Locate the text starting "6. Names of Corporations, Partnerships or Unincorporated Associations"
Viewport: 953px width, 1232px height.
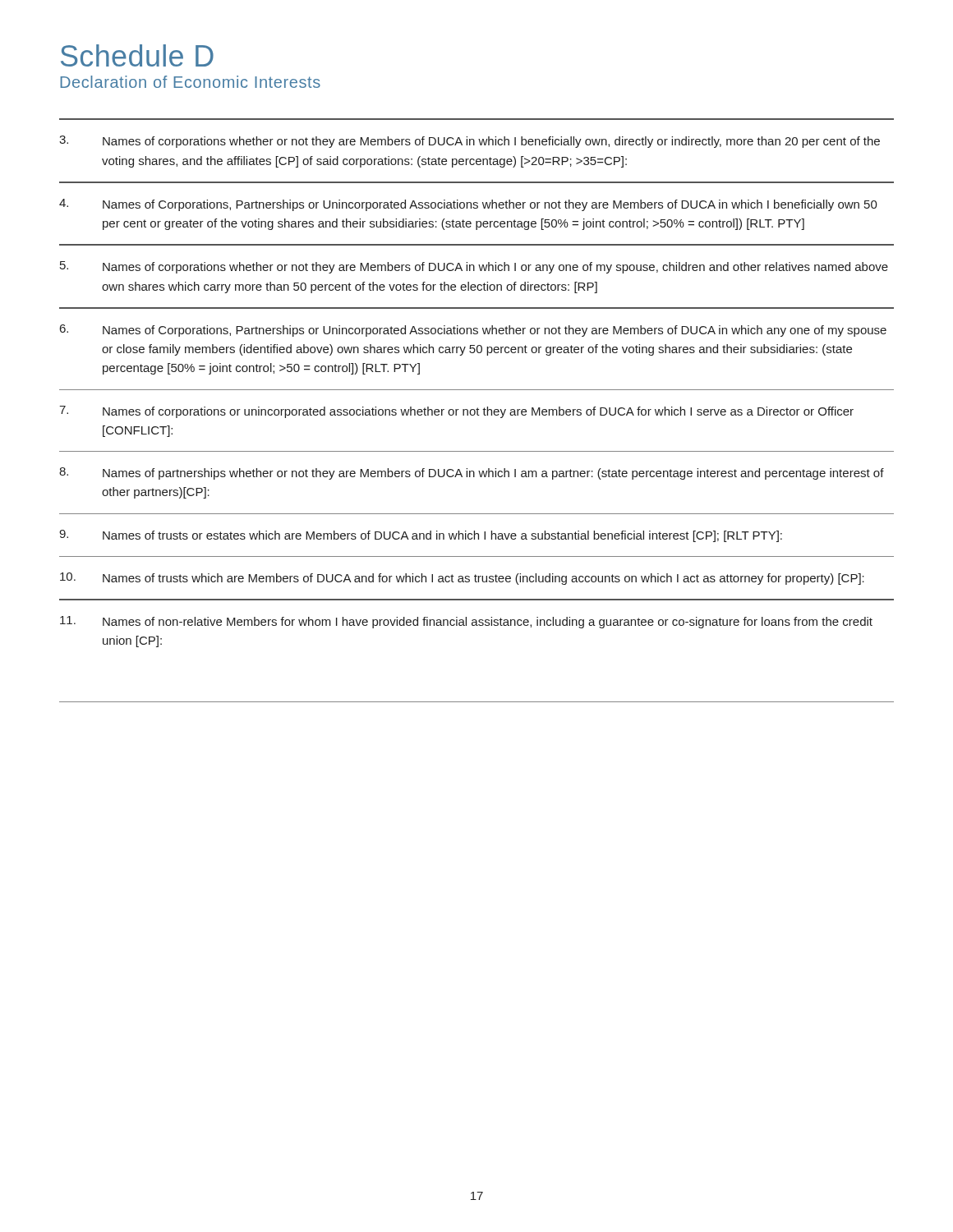click(x=476, y=349)
